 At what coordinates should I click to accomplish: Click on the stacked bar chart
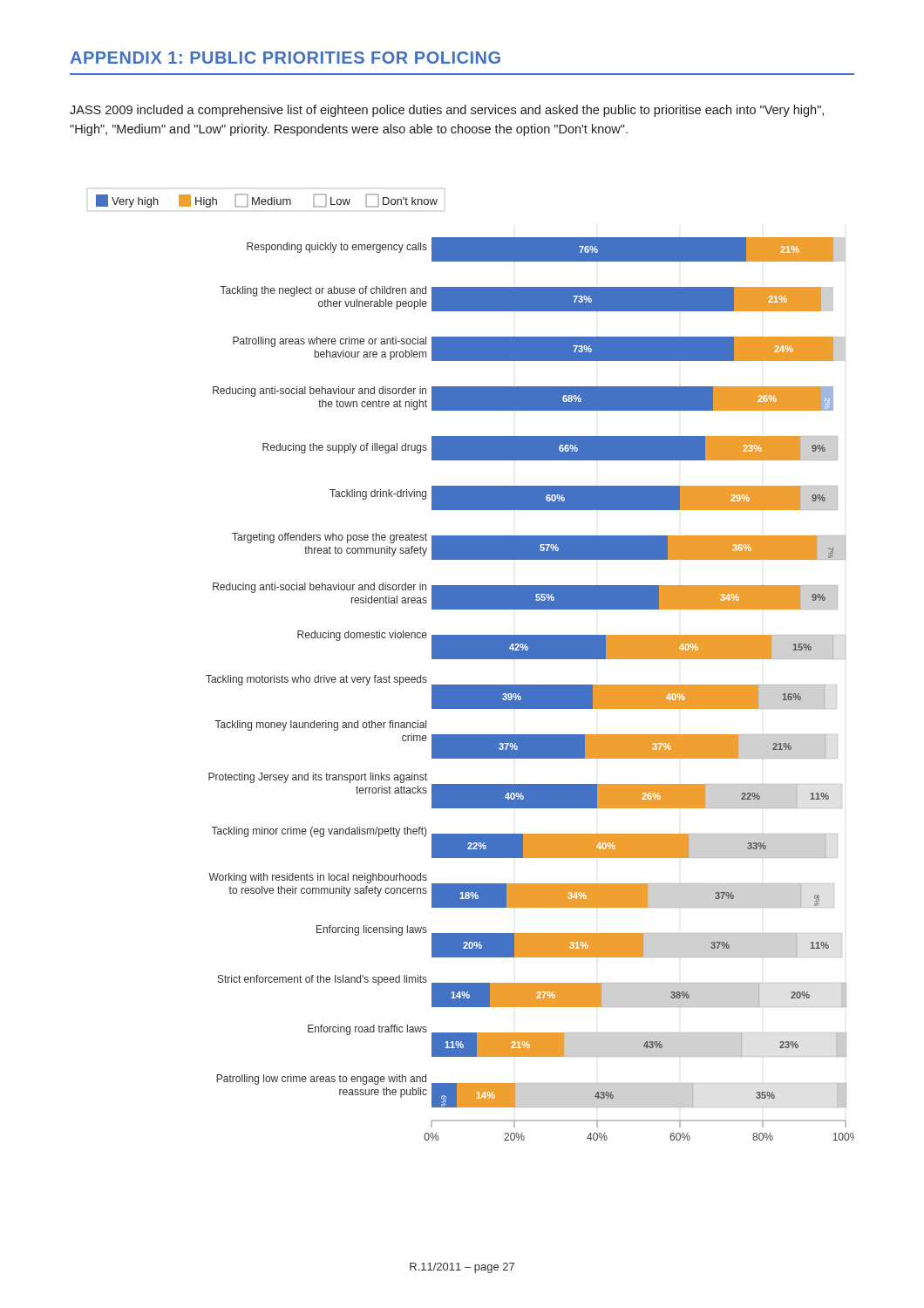[x=471, y=704]
